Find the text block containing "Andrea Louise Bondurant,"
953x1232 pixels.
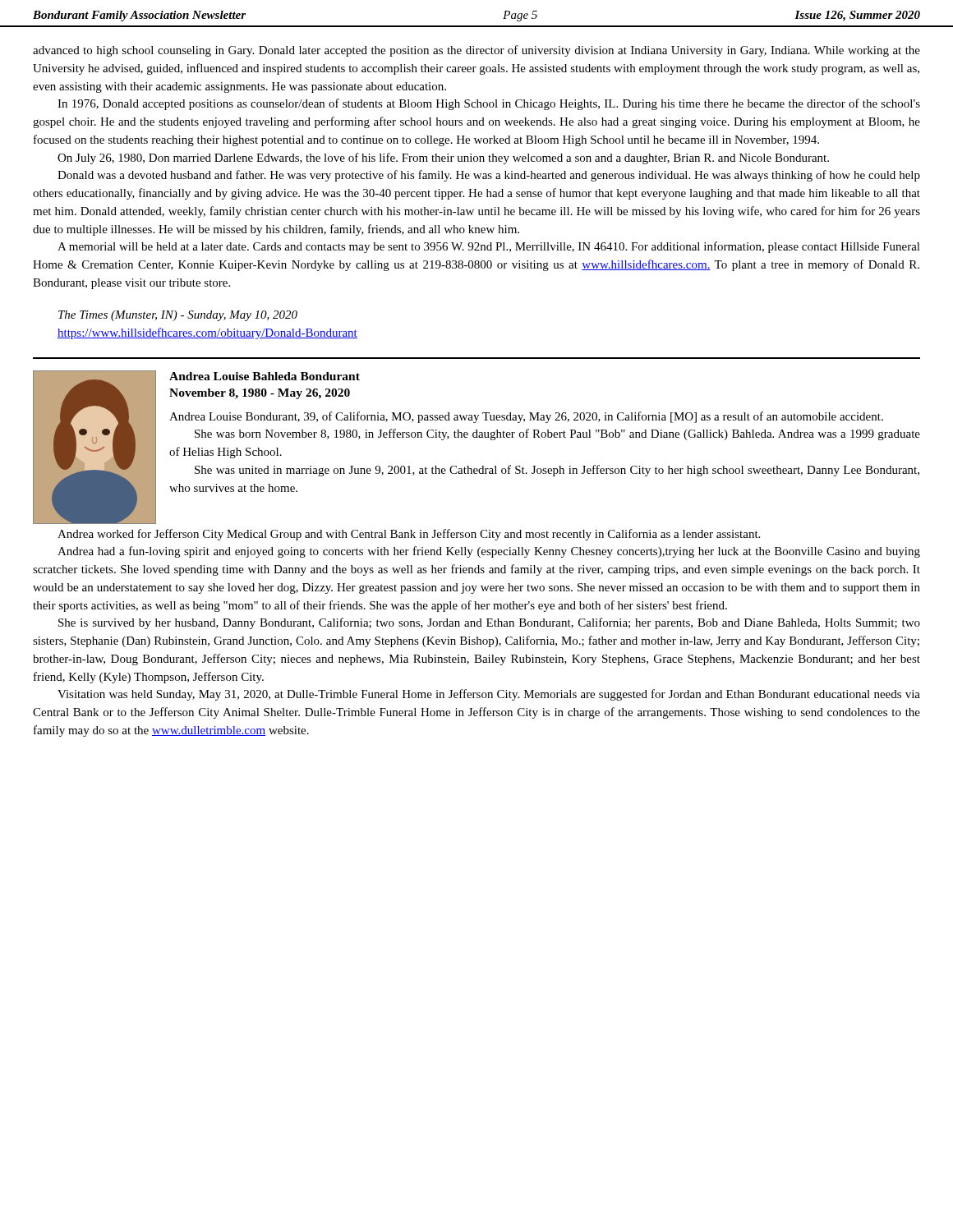526,417
